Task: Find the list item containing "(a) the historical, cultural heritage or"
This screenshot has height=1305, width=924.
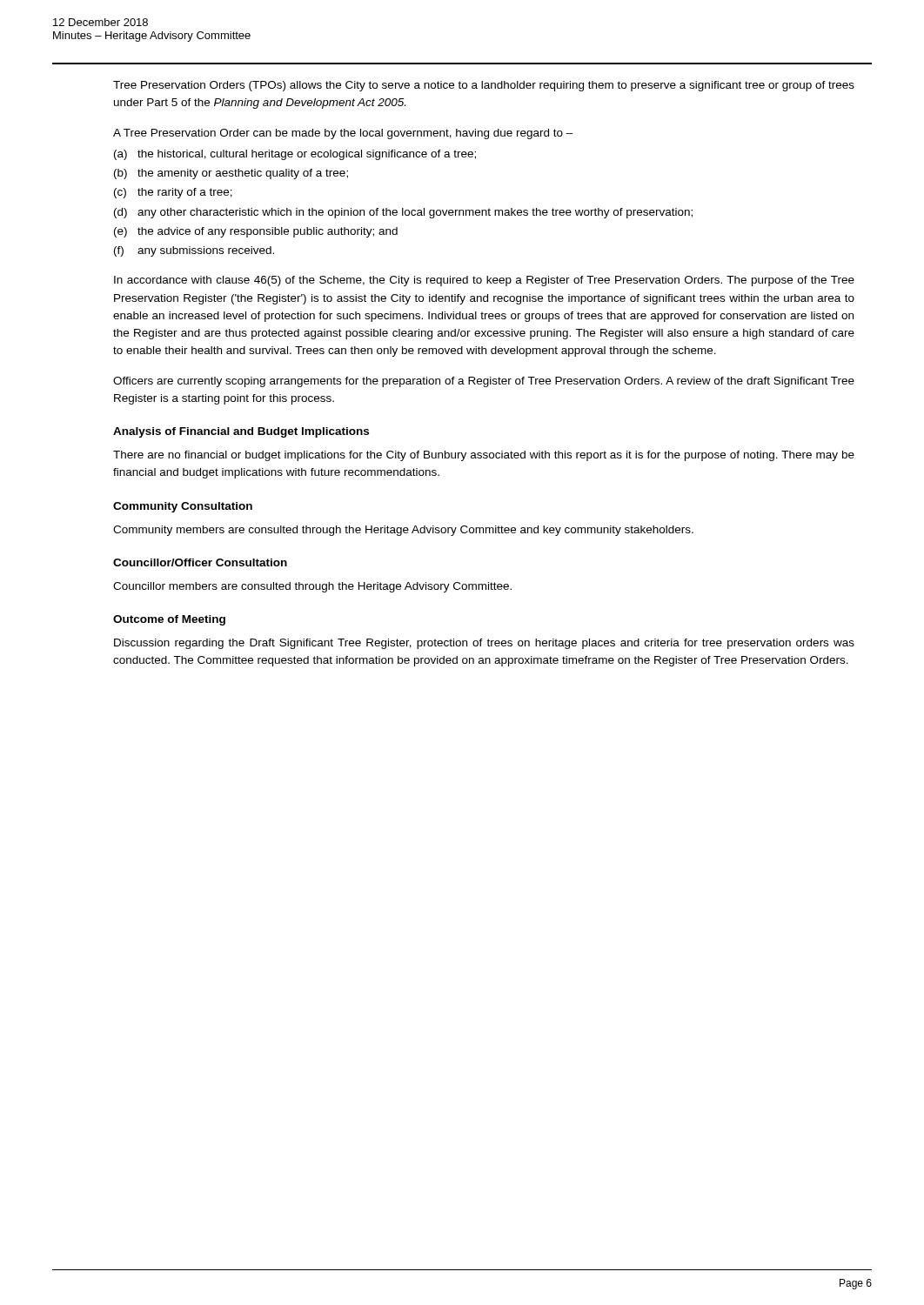Action: pos(484,154)
